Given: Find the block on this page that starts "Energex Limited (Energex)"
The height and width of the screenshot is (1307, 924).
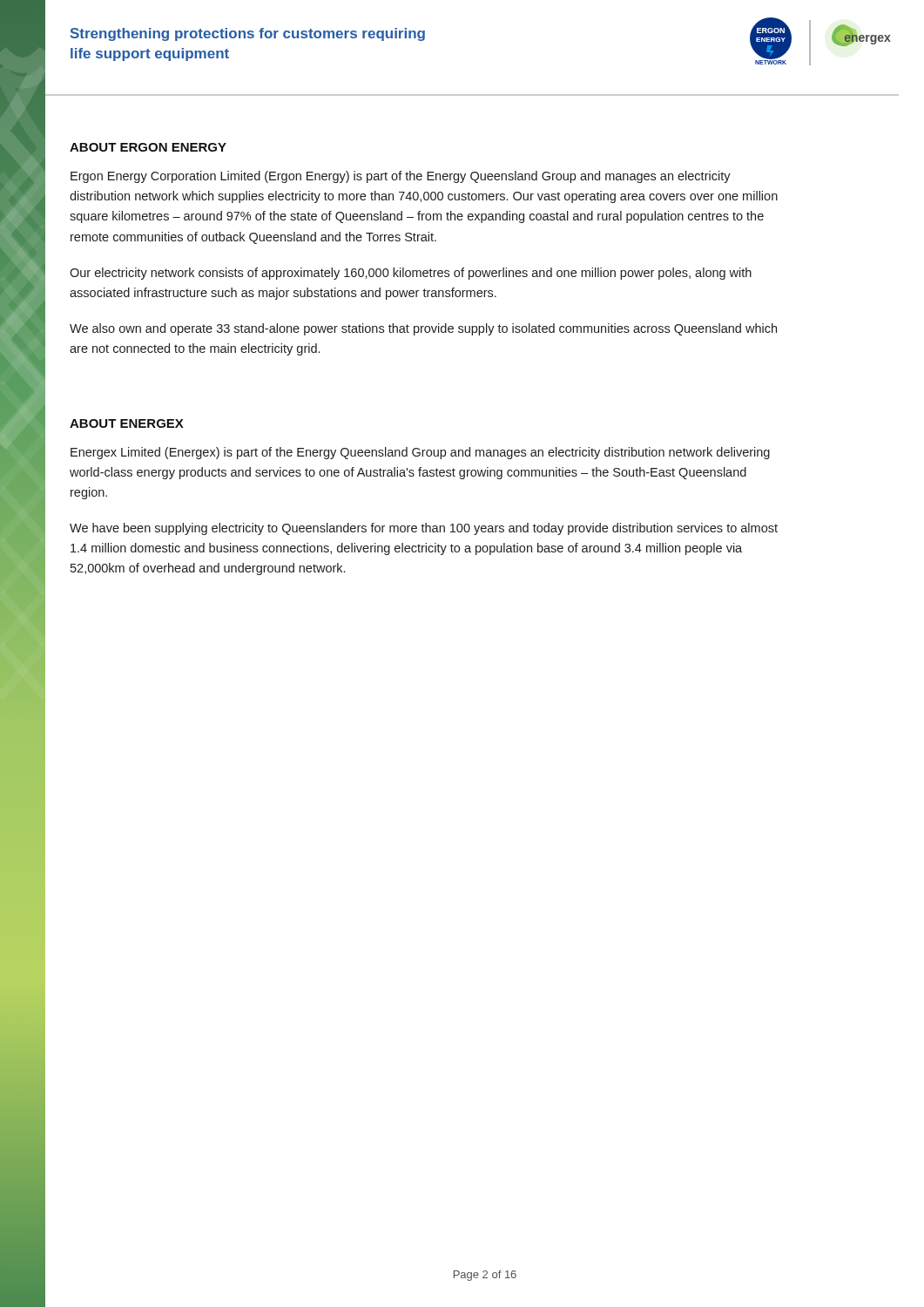Looking at the screenshot, I should coord(420,472).
